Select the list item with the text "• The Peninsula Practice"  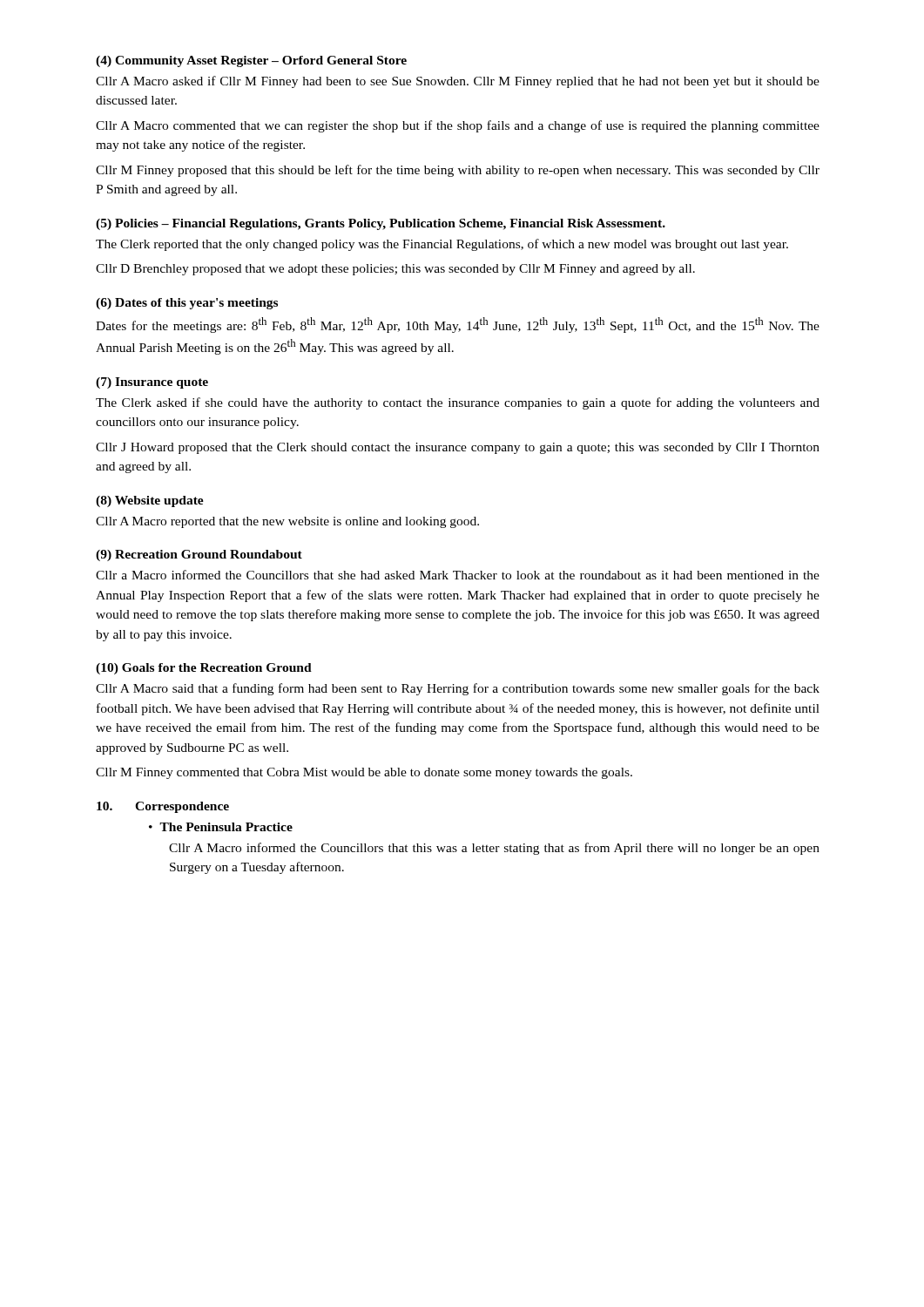click(x=220, y=827)
